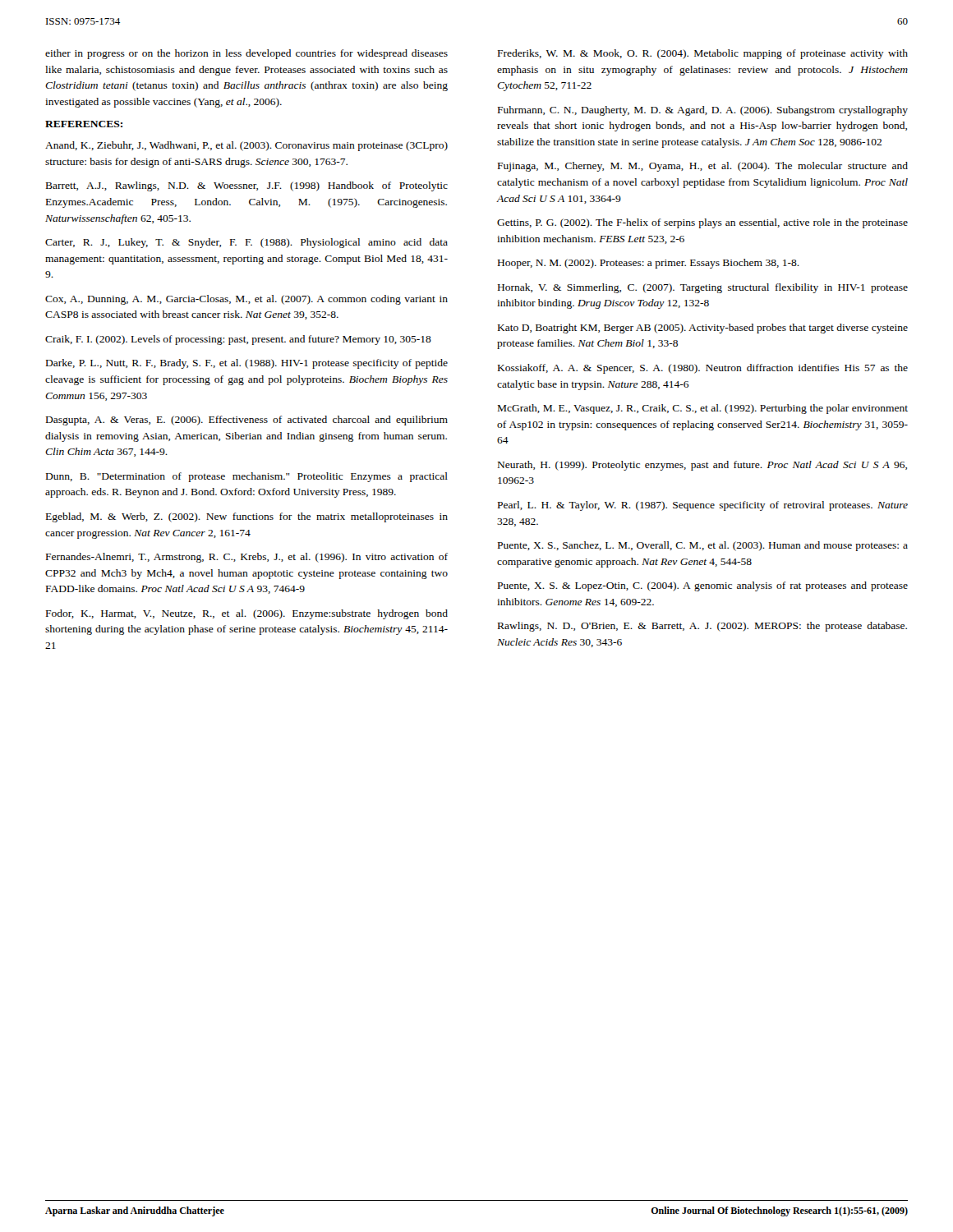
Task: Locate the text starting "Rawlings, N. D., O'Brien, E. & Barrett, A."
Action: (x=702, y=634)
